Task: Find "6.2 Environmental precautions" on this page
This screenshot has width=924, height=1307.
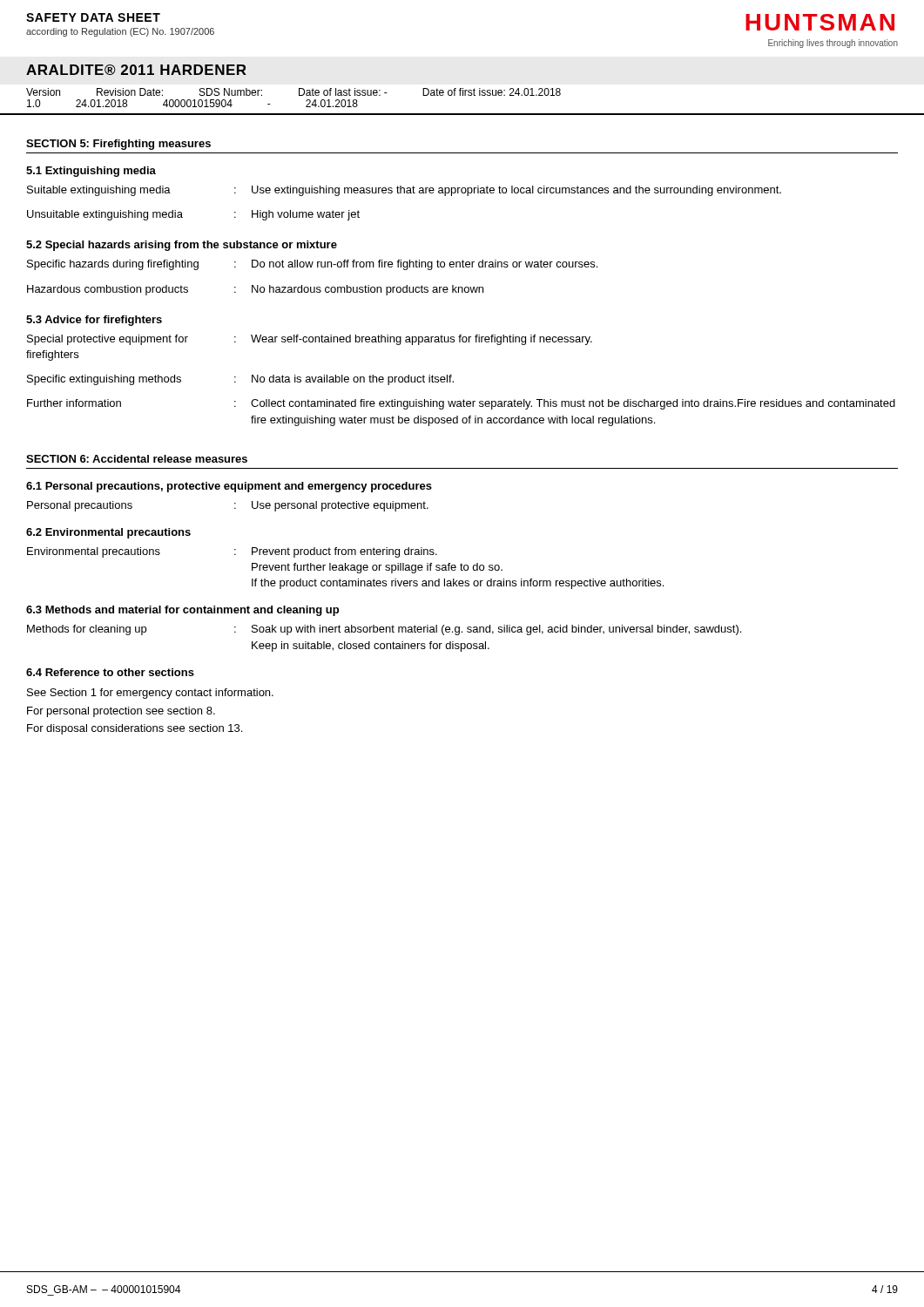Action: pyautogui.click(x=109, y=532)
